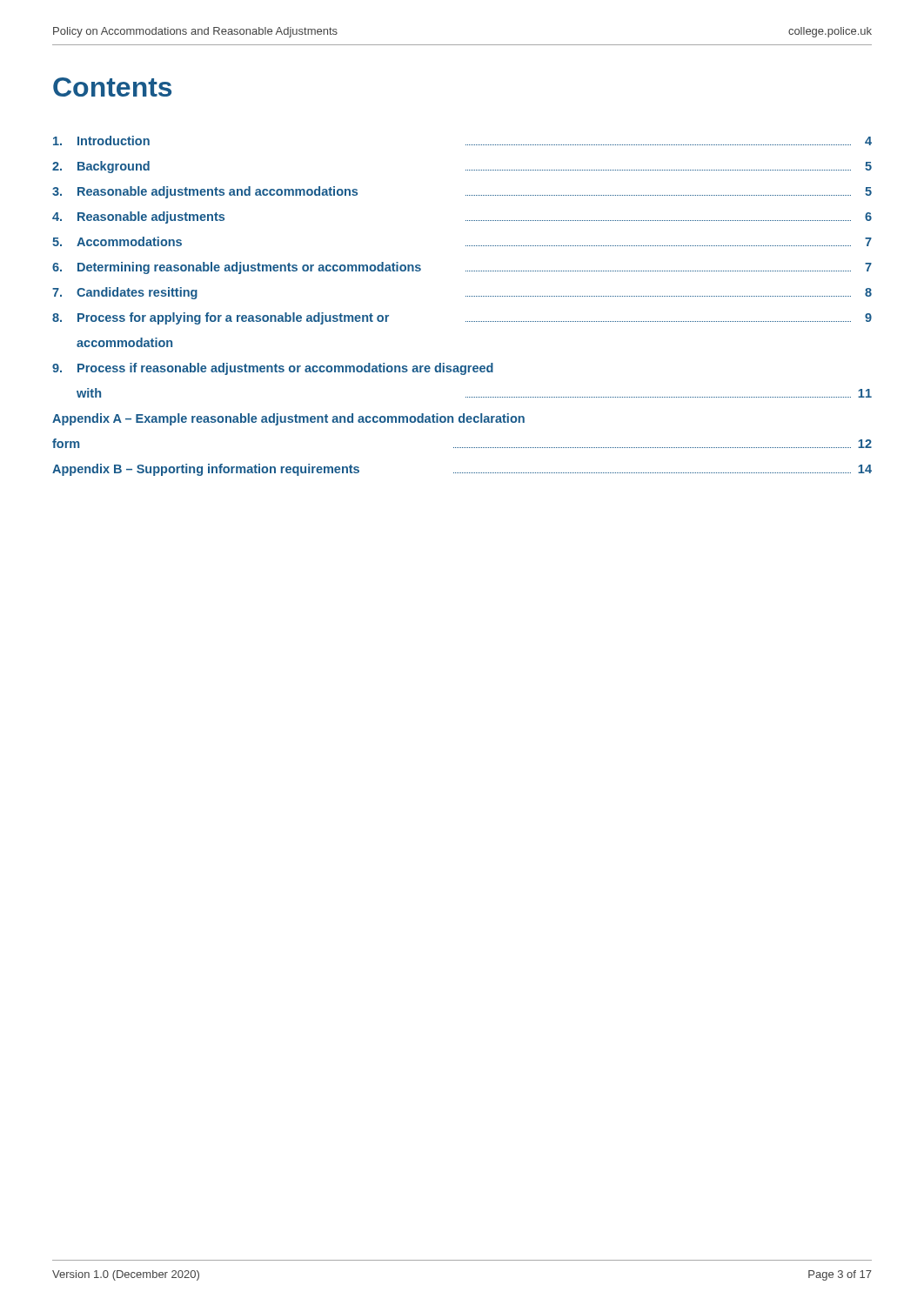Locate the text block starting "7. Candidates resitting 8"
The image size is (924, 1305).
pyautogui.click(x=462, y=293)
